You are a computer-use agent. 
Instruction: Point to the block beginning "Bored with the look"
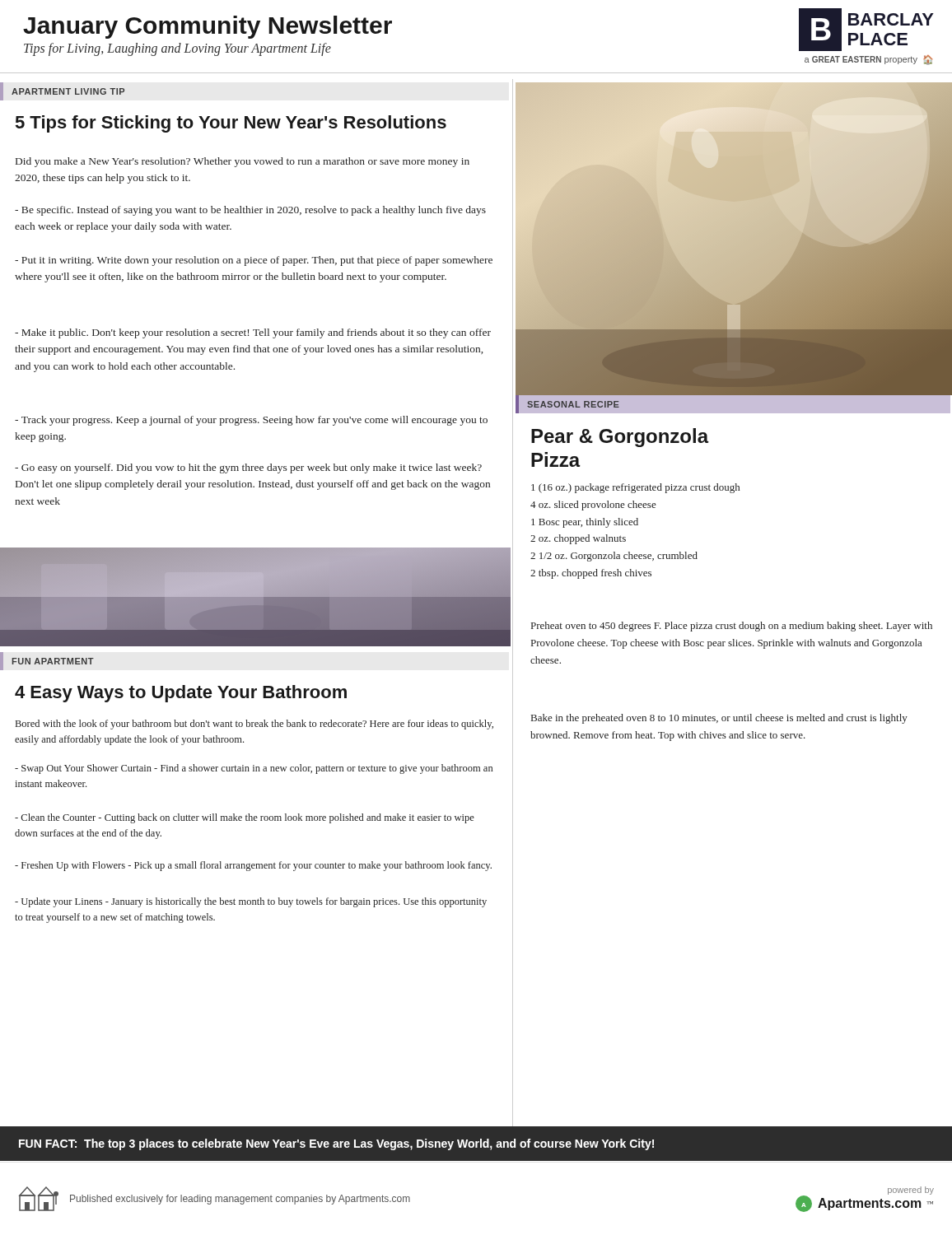[256, 732]
